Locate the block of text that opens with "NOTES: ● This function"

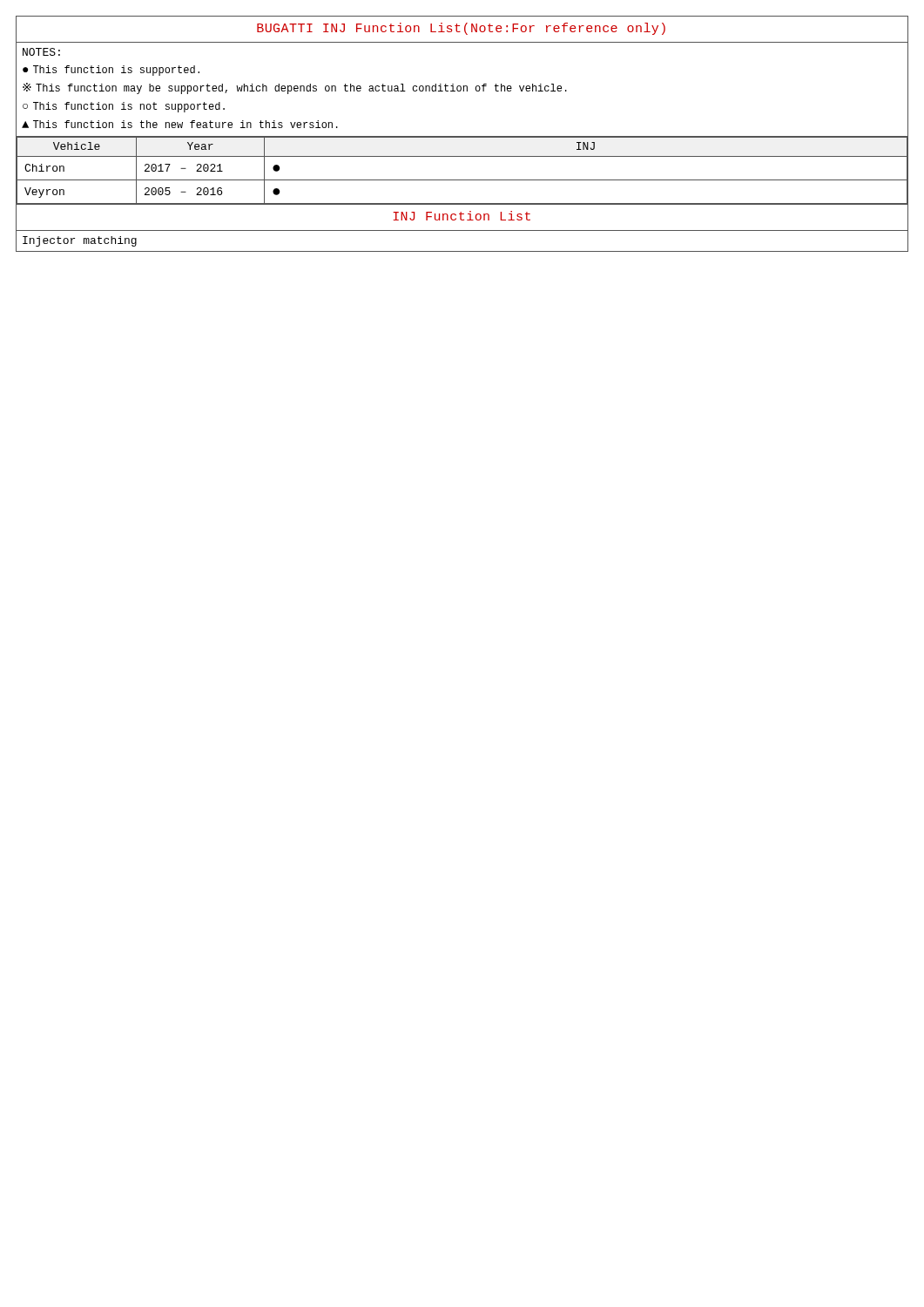pos(462,90)
